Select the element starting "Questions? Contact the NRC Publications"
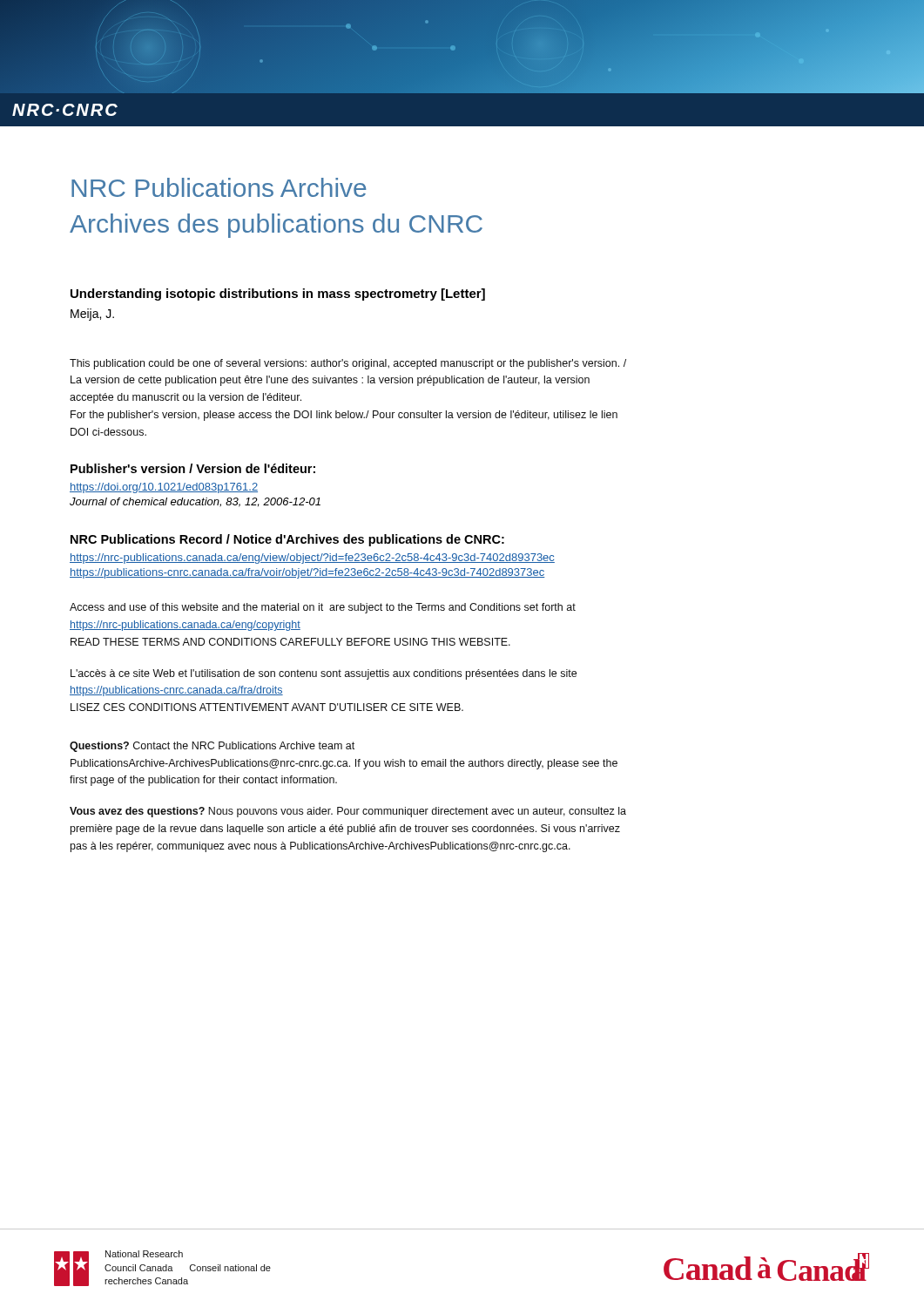The height and width of the screenshot is (1307, 924). pos(344,763)
